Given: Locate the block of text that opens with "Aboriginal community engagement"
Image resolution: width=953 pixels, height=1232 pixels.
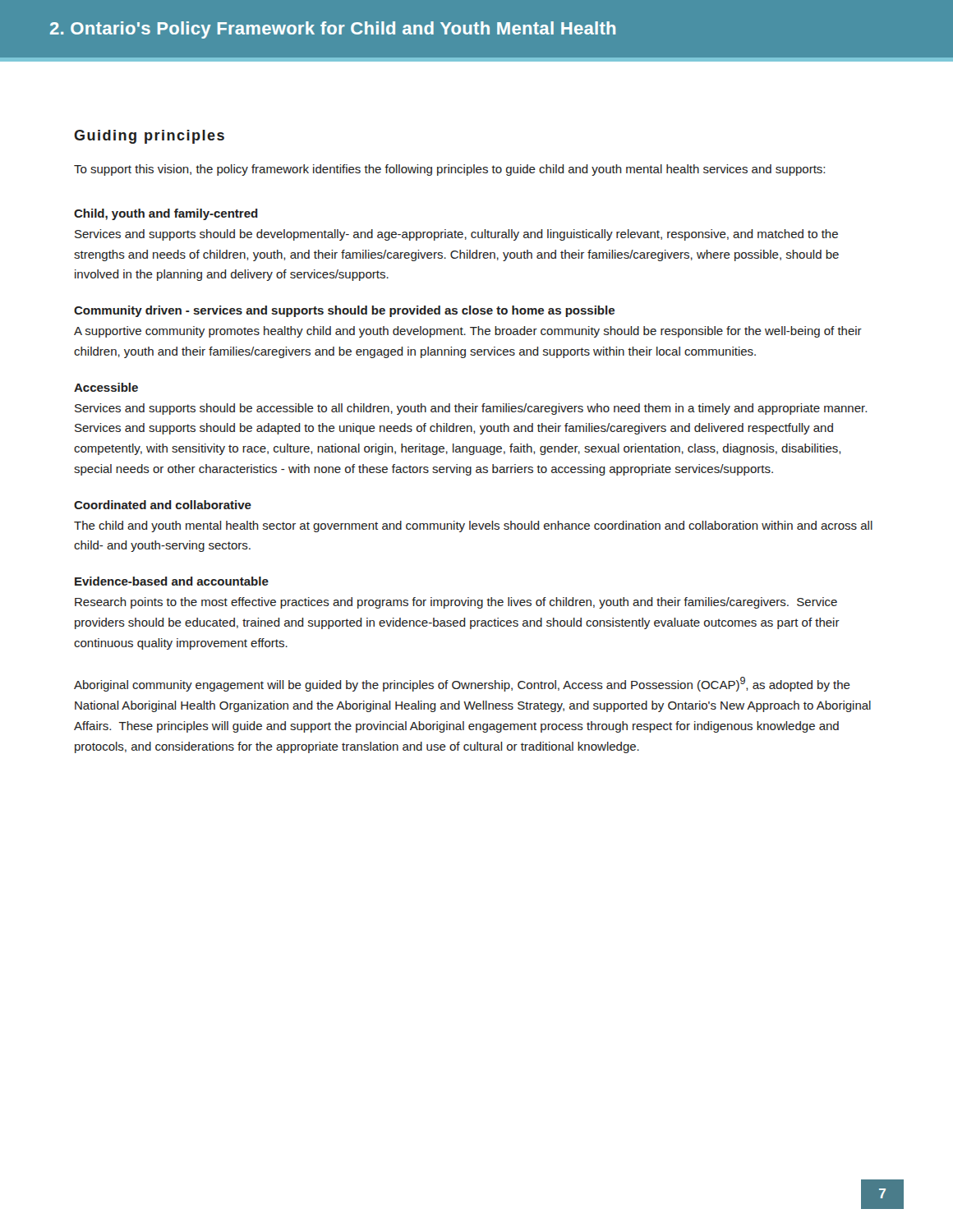Looking at the screenshot, I should 473,714.
